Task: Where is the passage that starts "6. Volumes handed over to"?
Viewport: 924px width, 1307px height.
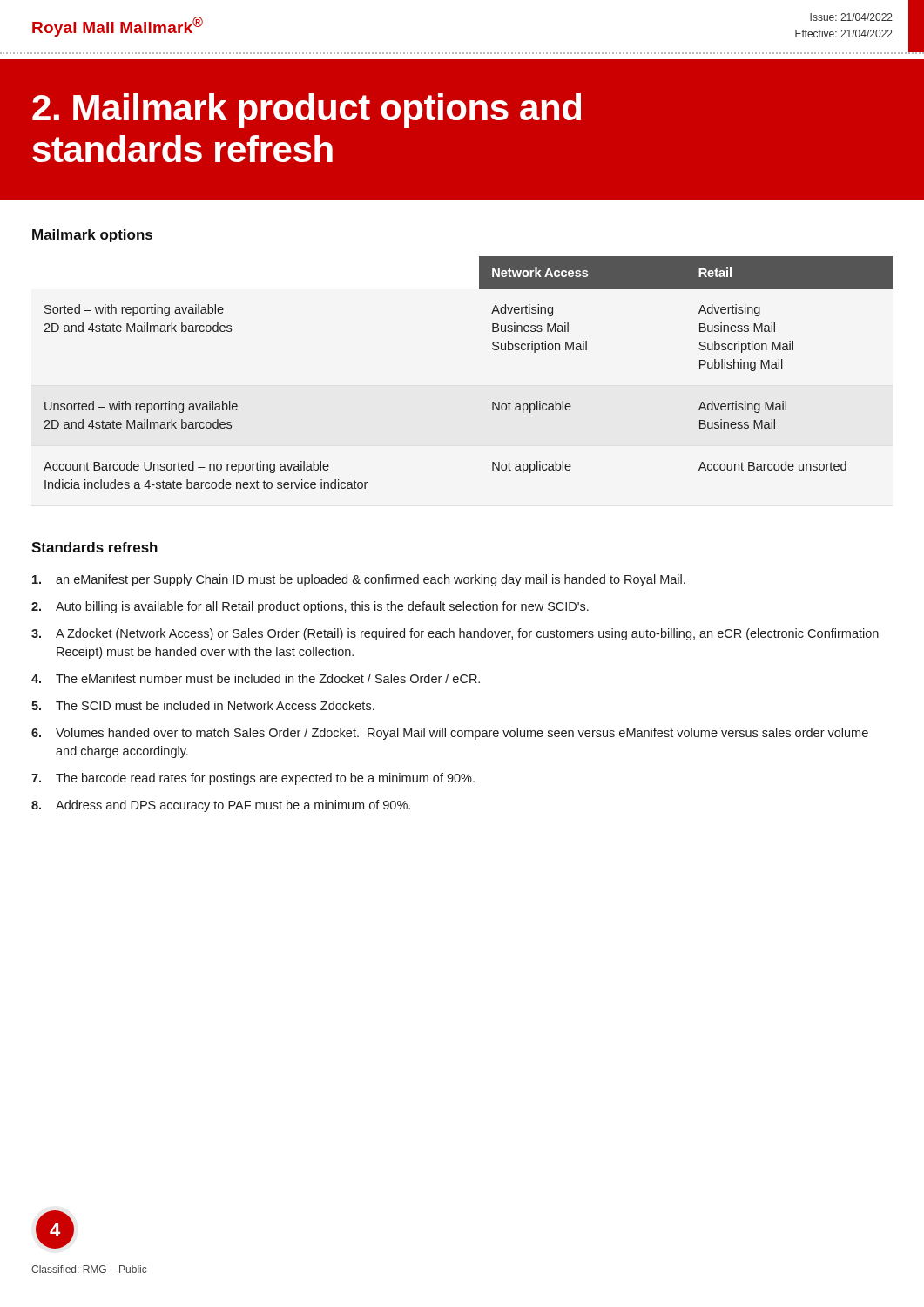Action: 462,743
